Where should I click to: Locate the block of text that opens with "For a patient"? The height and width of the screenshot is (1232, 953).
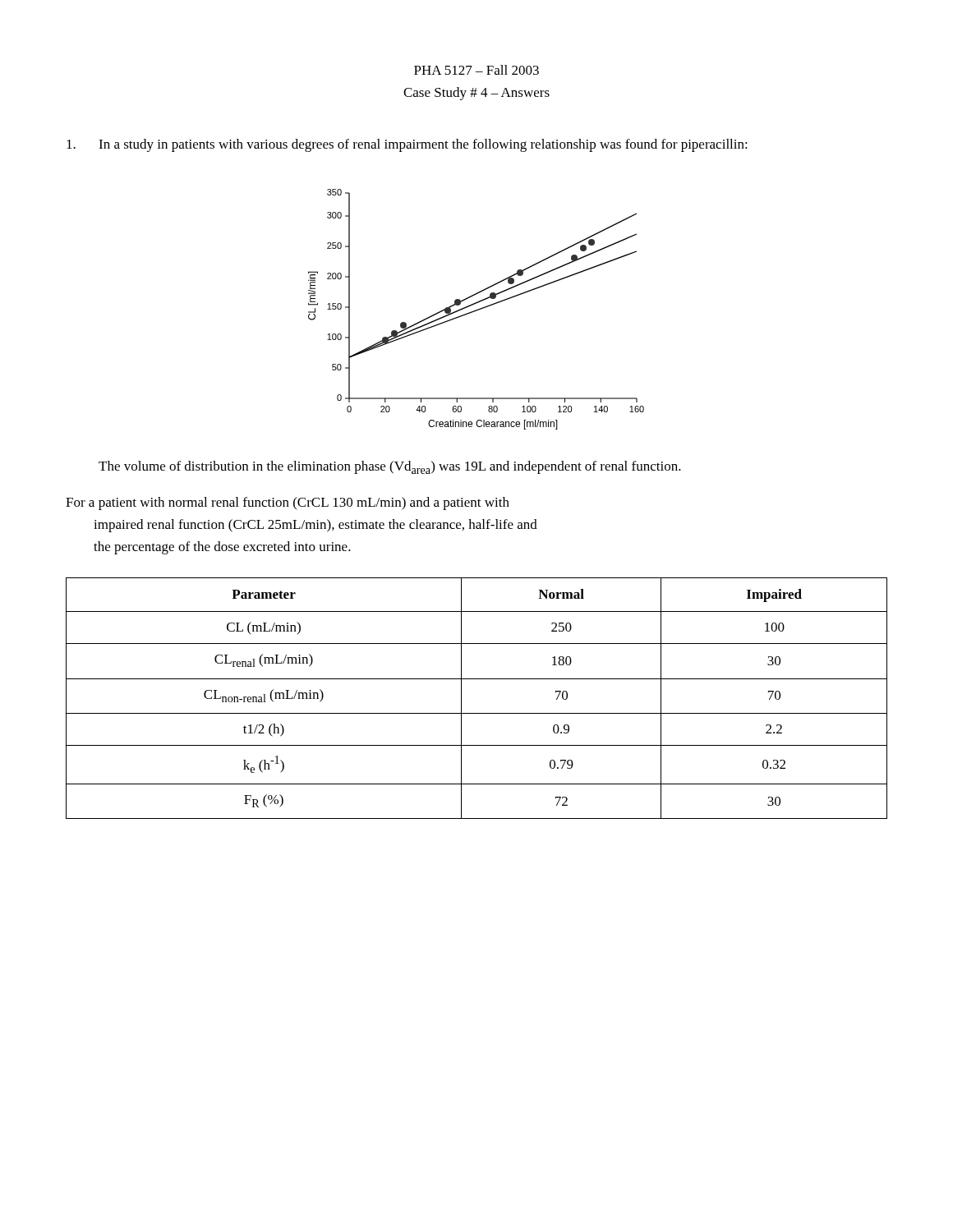click(301, 524)
